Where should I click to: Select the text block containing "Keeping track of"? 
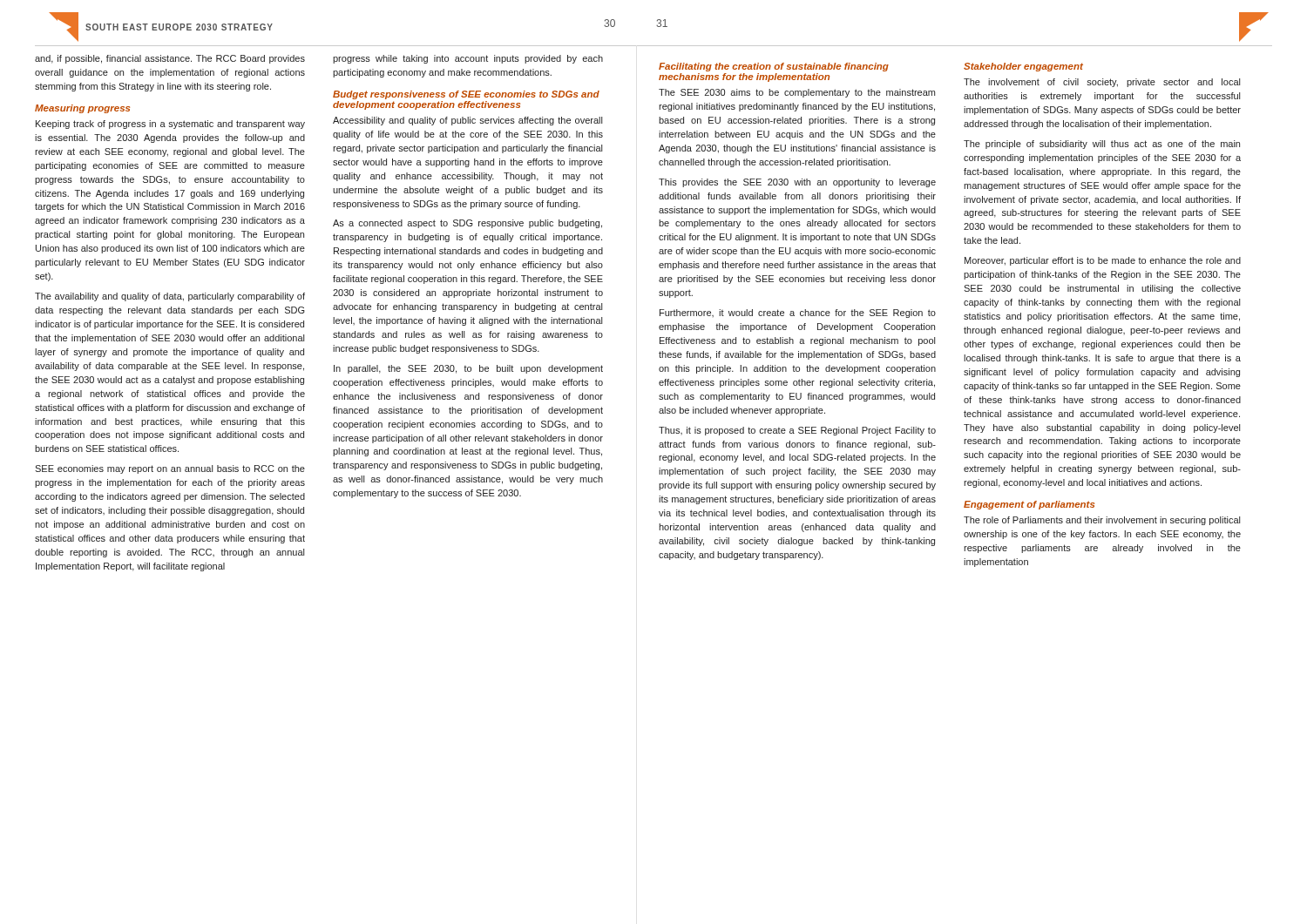[x=170, y=346]
